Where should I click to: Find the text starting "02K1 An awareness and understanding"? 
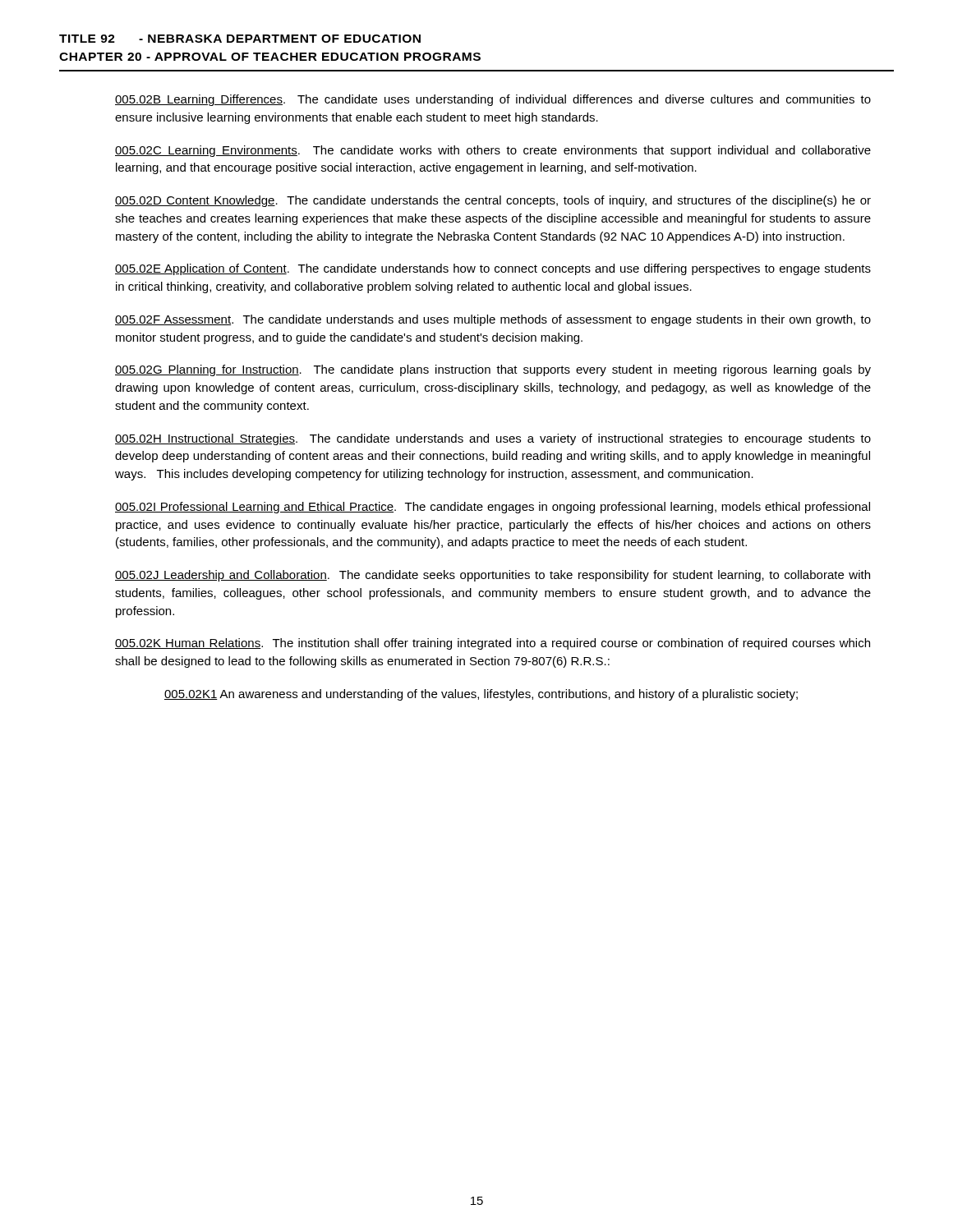coord(482,693)
